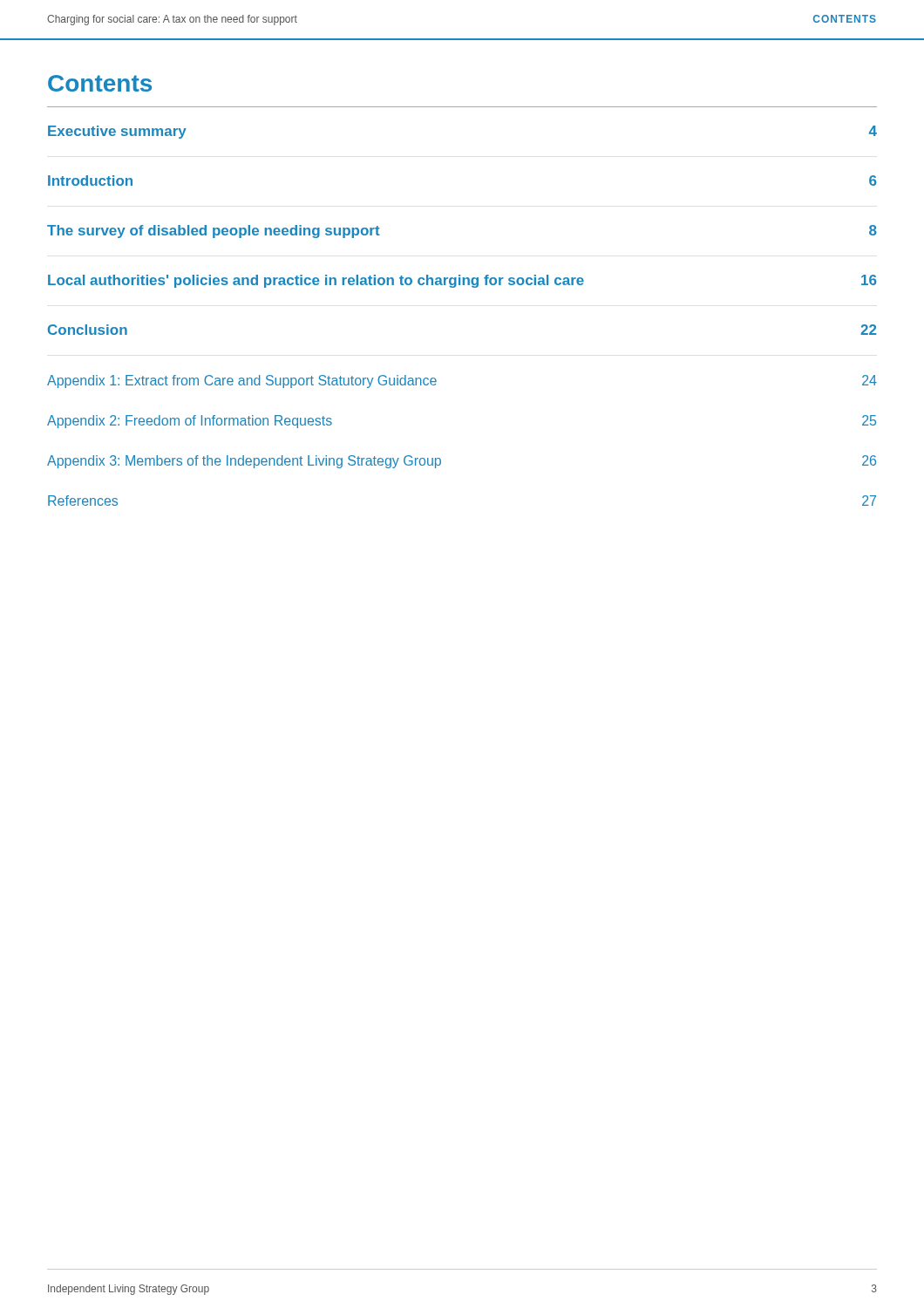Viewport: 924px width, 1308px height.
Task: Find the block on this page that starts "The survey of disabled people needing"
Action: 215,232
